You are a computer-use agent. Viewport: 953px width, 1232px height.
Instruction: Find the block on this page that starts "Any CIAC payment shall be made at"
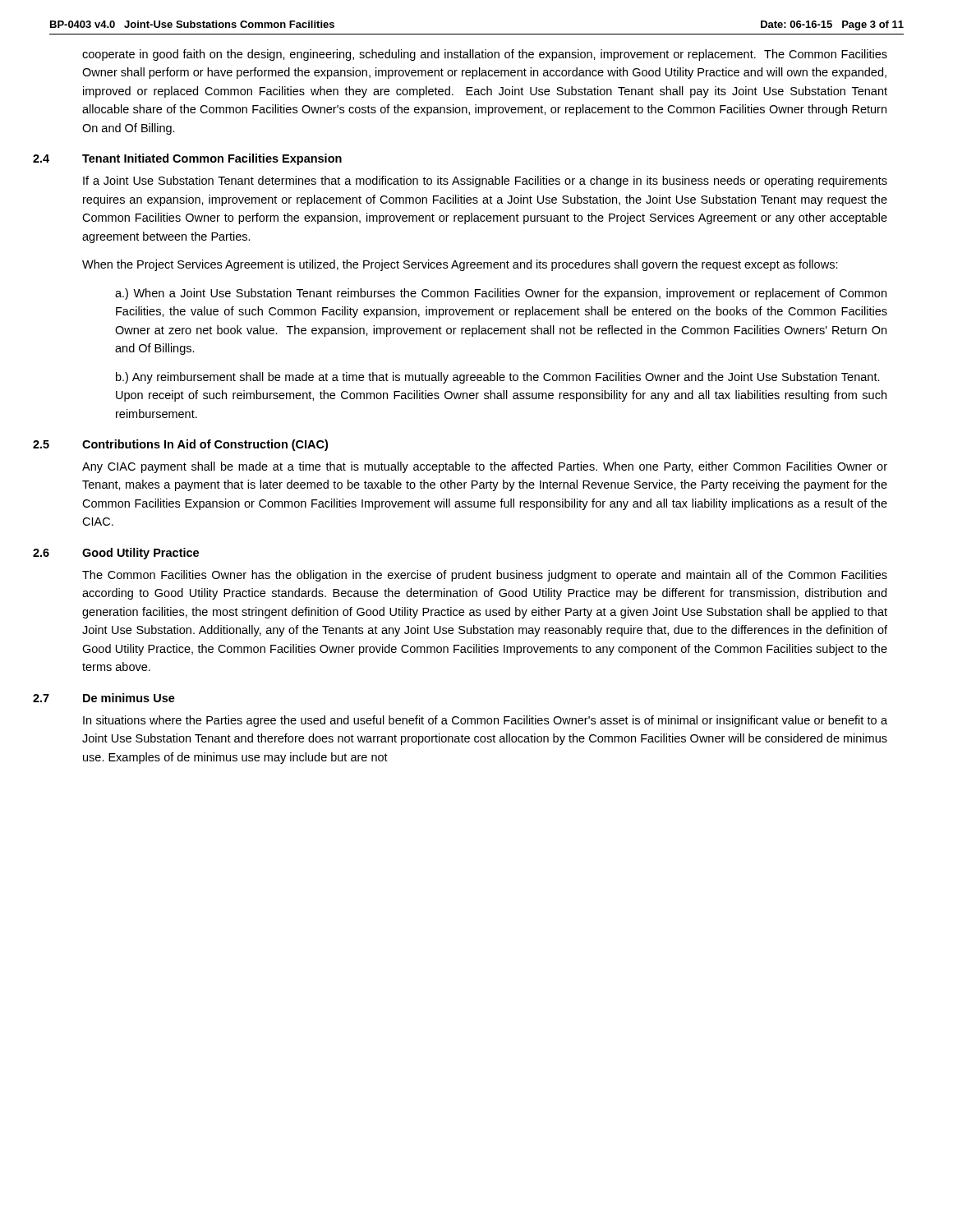click(485, 494)
